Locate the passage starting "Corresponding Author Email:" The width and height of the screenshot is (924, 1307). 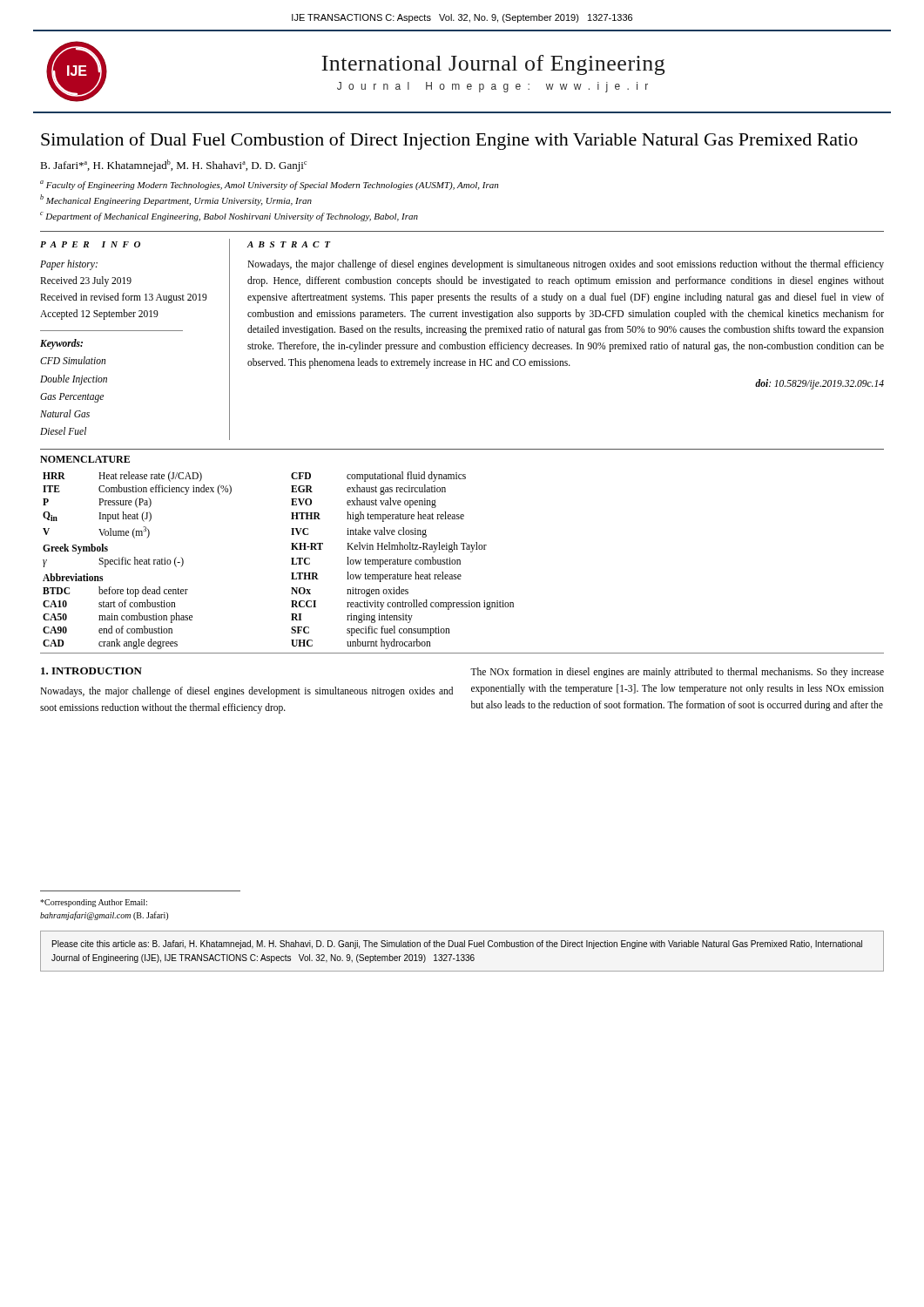click(104, 909)
